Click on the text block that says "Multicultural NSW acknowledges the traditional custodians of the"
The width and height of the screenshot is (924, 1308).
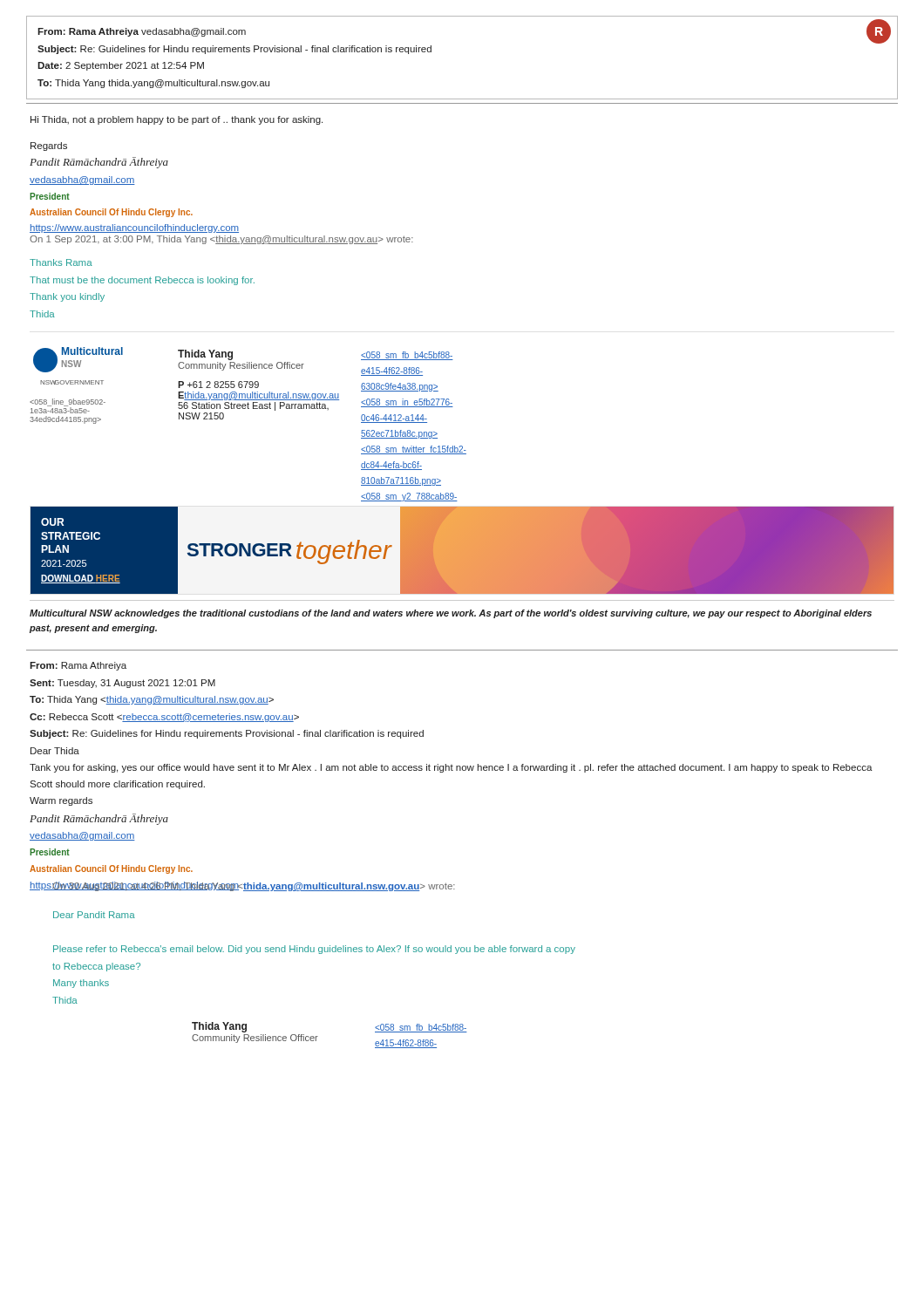tap(451, 620)
